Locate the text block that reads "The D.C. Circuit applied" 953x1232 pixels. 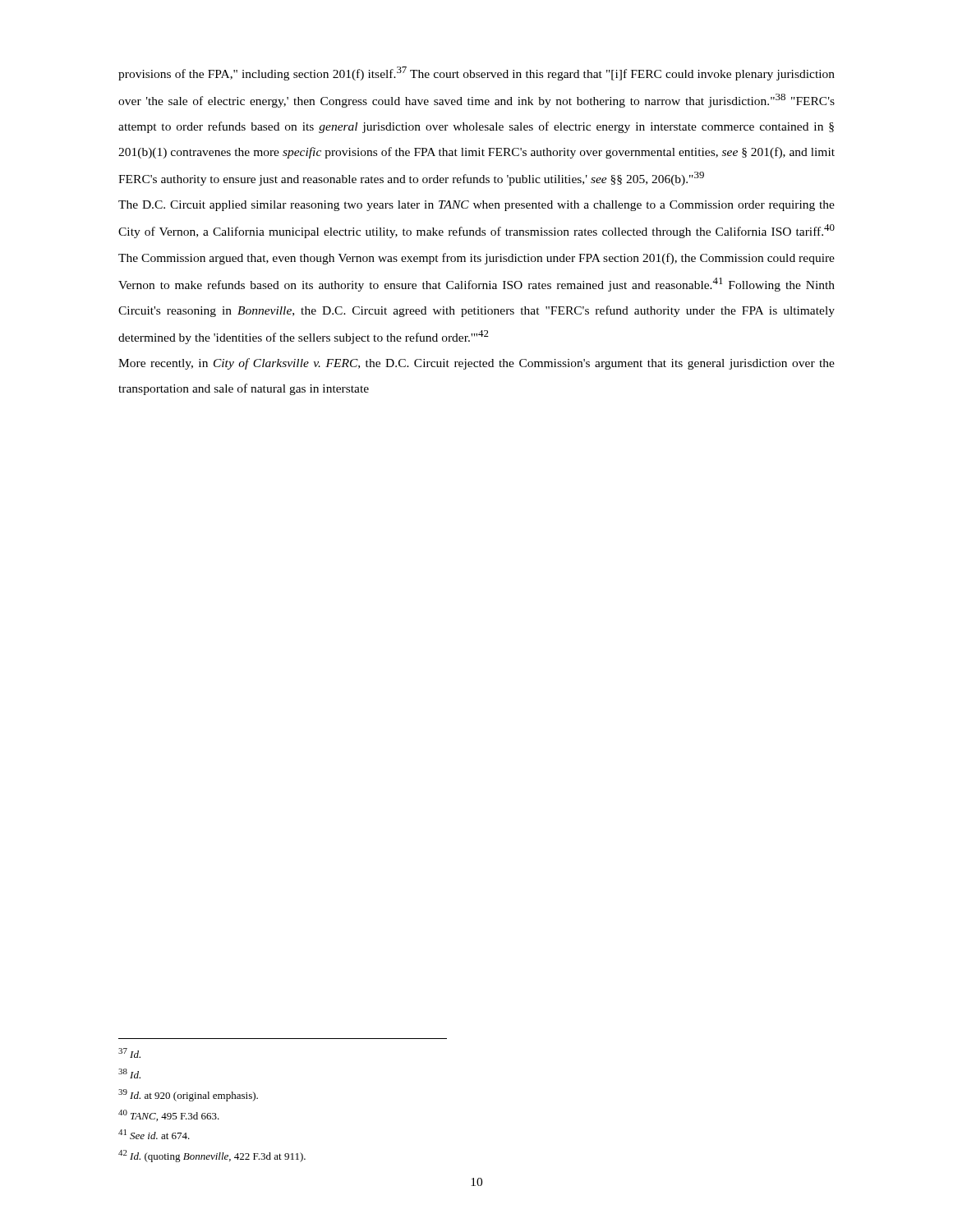476,271
